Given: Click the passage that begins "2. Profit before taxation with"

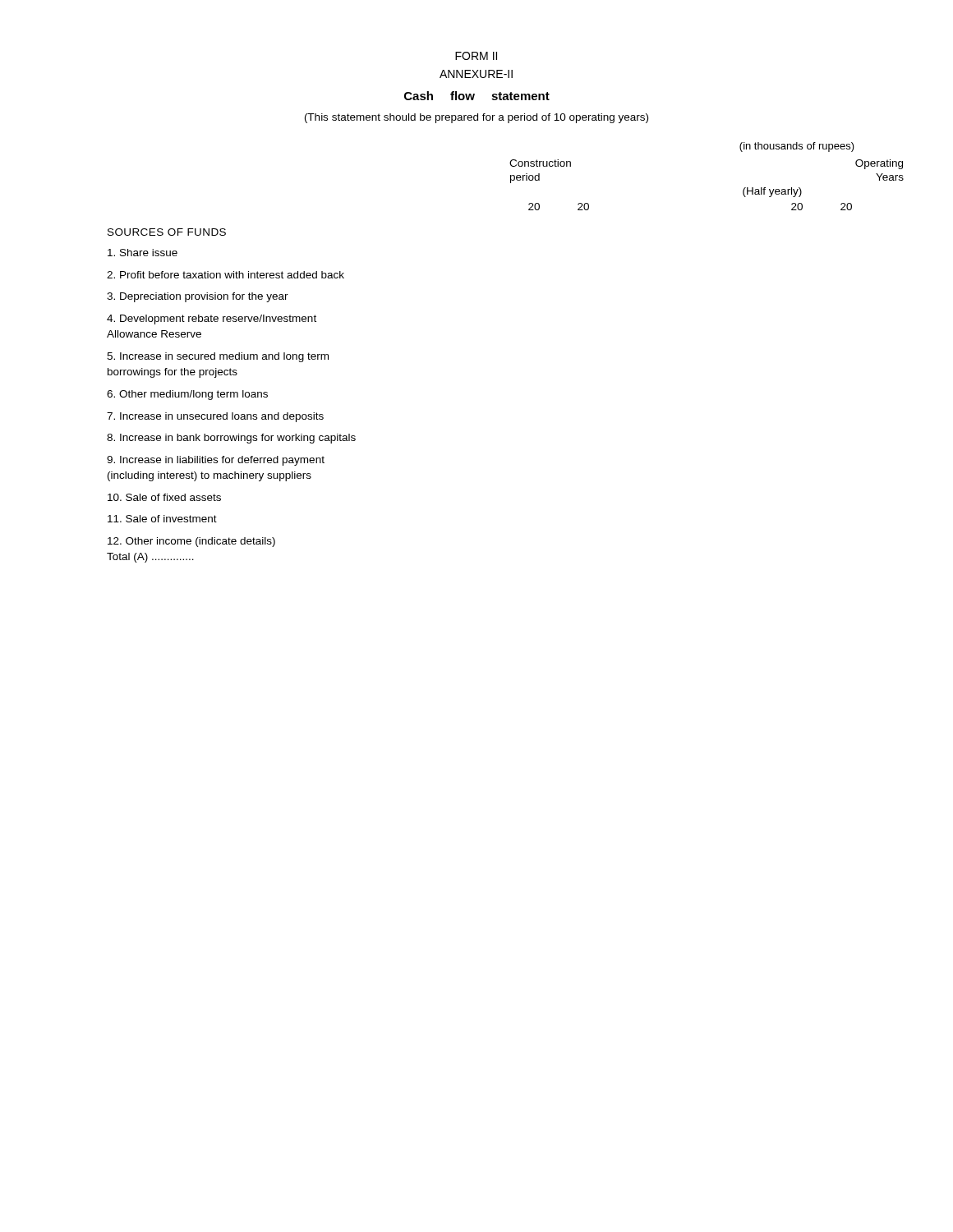Looking at the screenshot, I should pos(225,274).
